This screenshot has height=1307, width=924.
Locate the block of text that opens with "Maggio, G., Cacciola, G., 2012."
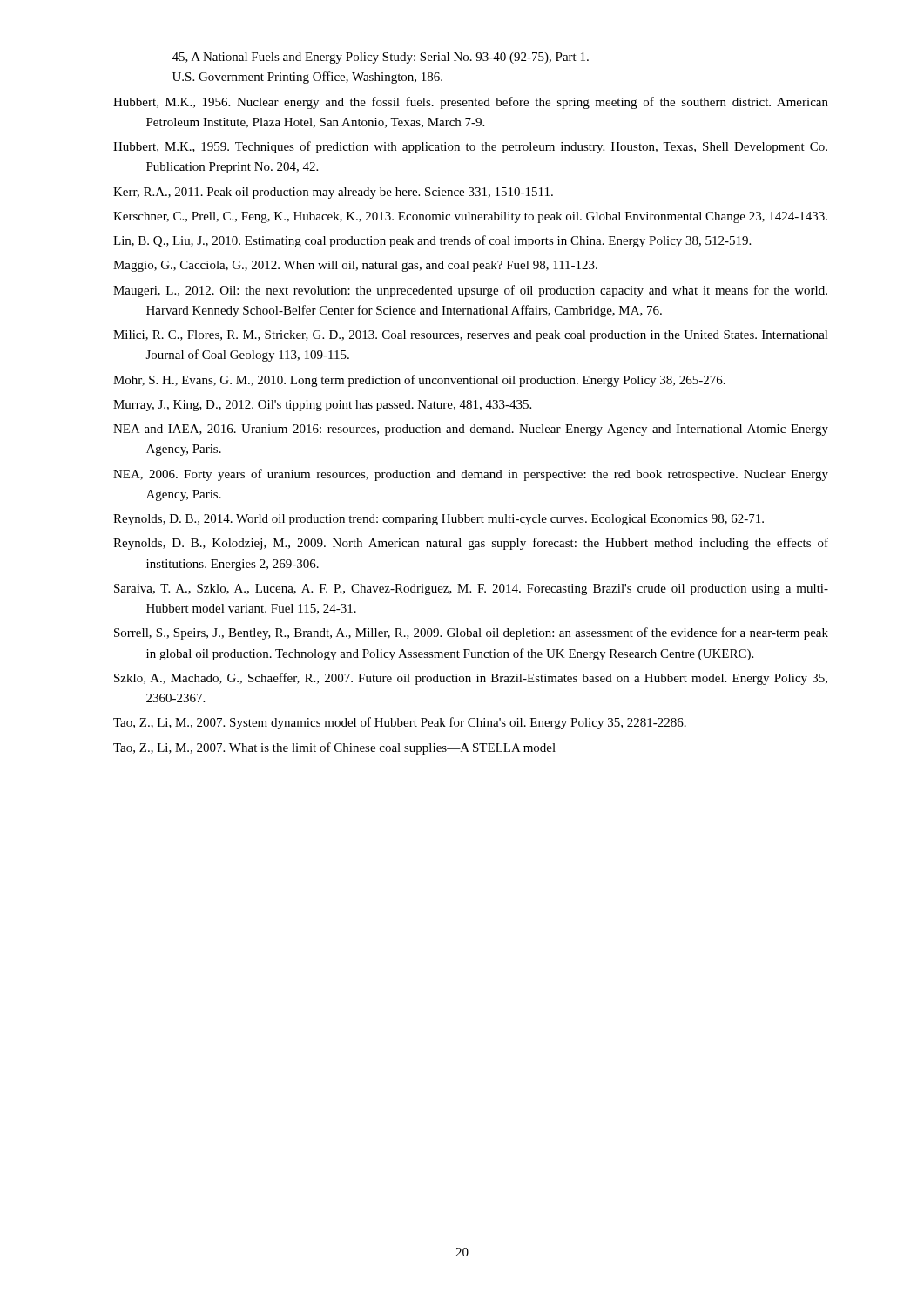tap(471, 266)
